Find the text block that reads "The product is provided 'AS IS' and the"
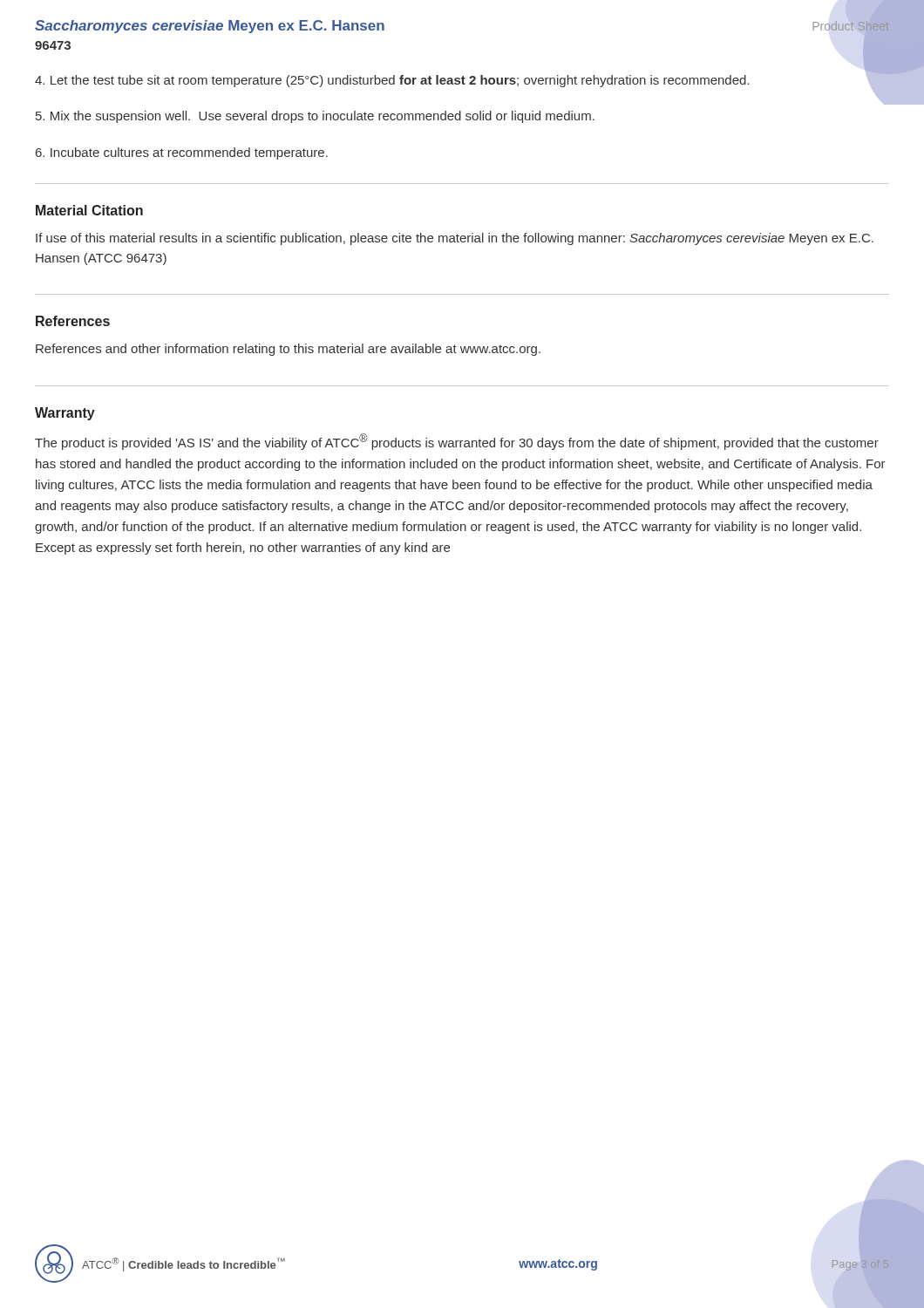This screenshot has height=1308, width=924. [x=460, y=493]
